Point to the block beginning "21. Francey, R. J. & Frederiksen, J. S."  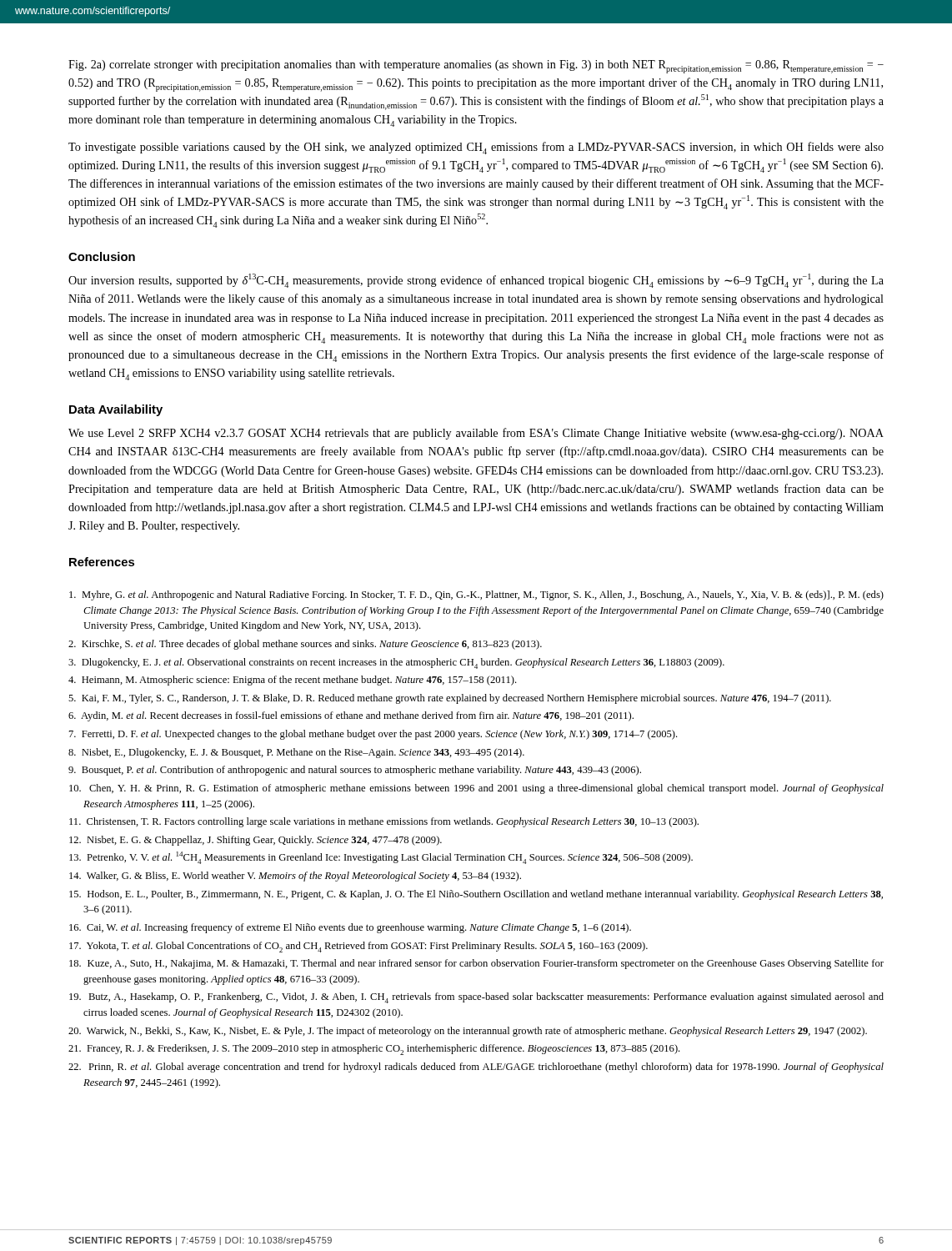coord(374,1050)
